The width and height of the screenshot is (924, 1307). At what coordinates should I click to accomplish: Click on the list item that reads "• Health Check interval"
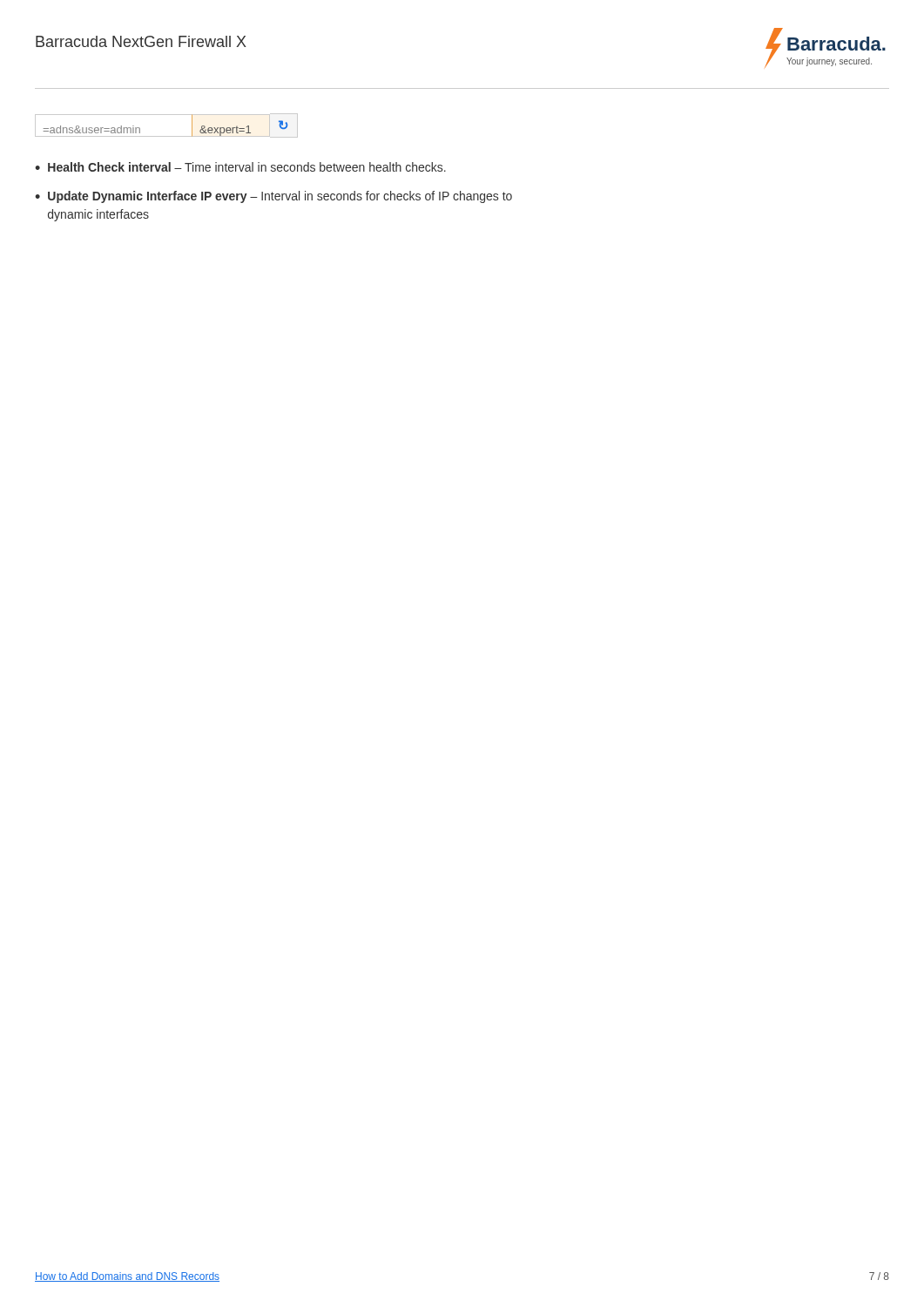click(240, 167)
